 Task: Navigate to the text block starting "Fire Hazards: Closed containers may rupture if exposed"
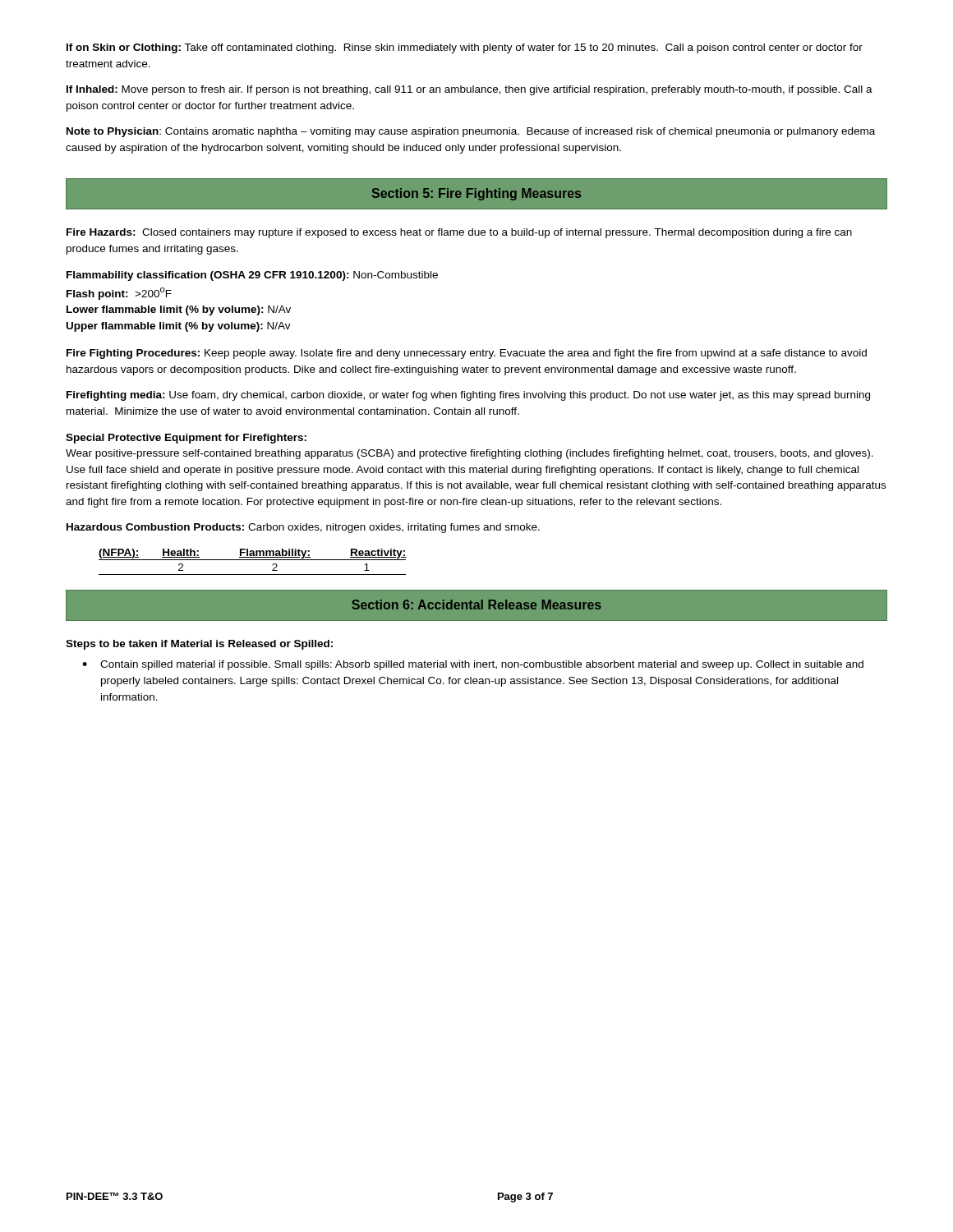459,240
